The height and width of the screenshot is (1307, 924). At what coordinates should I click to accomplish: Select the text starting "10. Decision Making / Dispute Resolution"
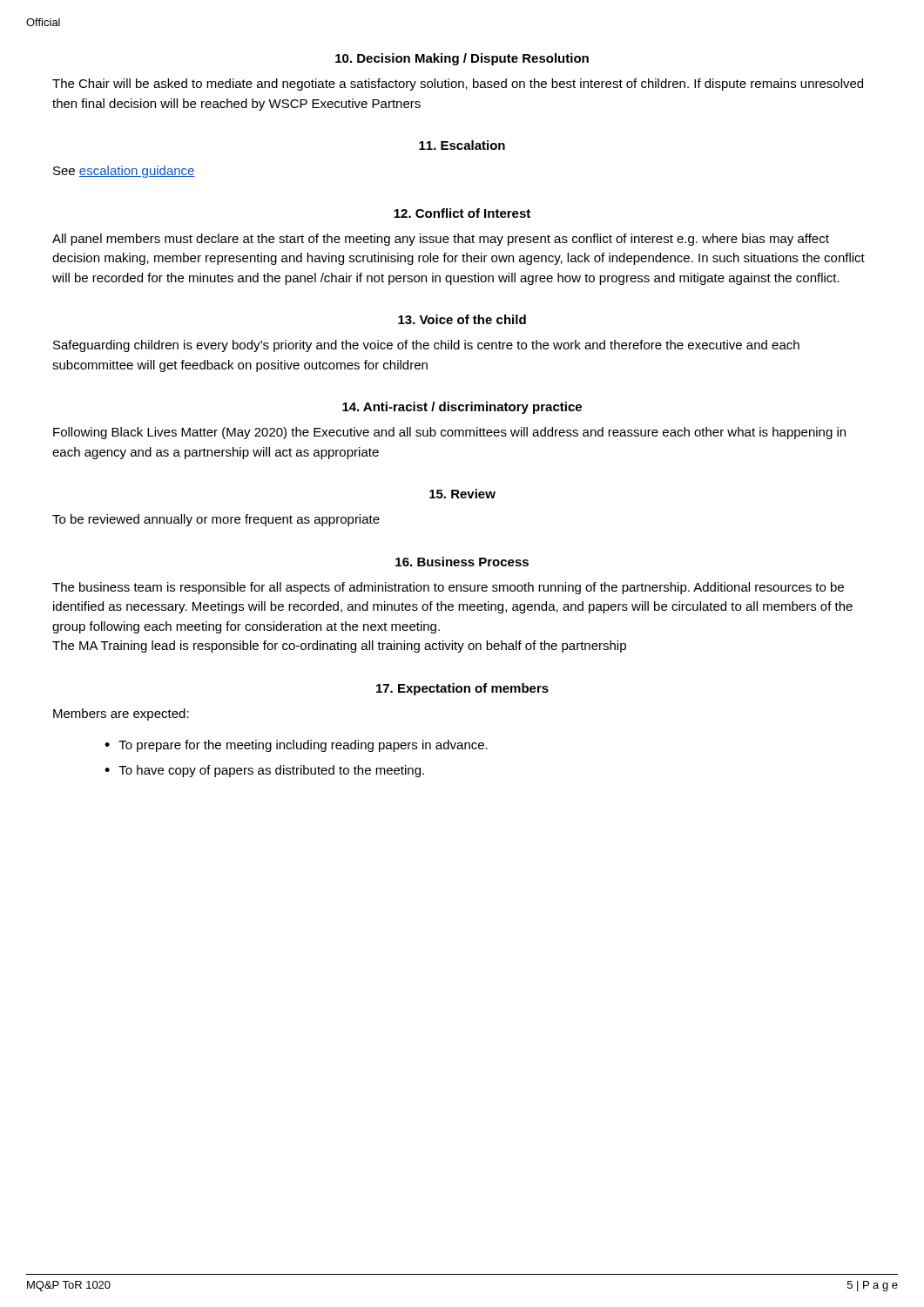click(462, 58)
